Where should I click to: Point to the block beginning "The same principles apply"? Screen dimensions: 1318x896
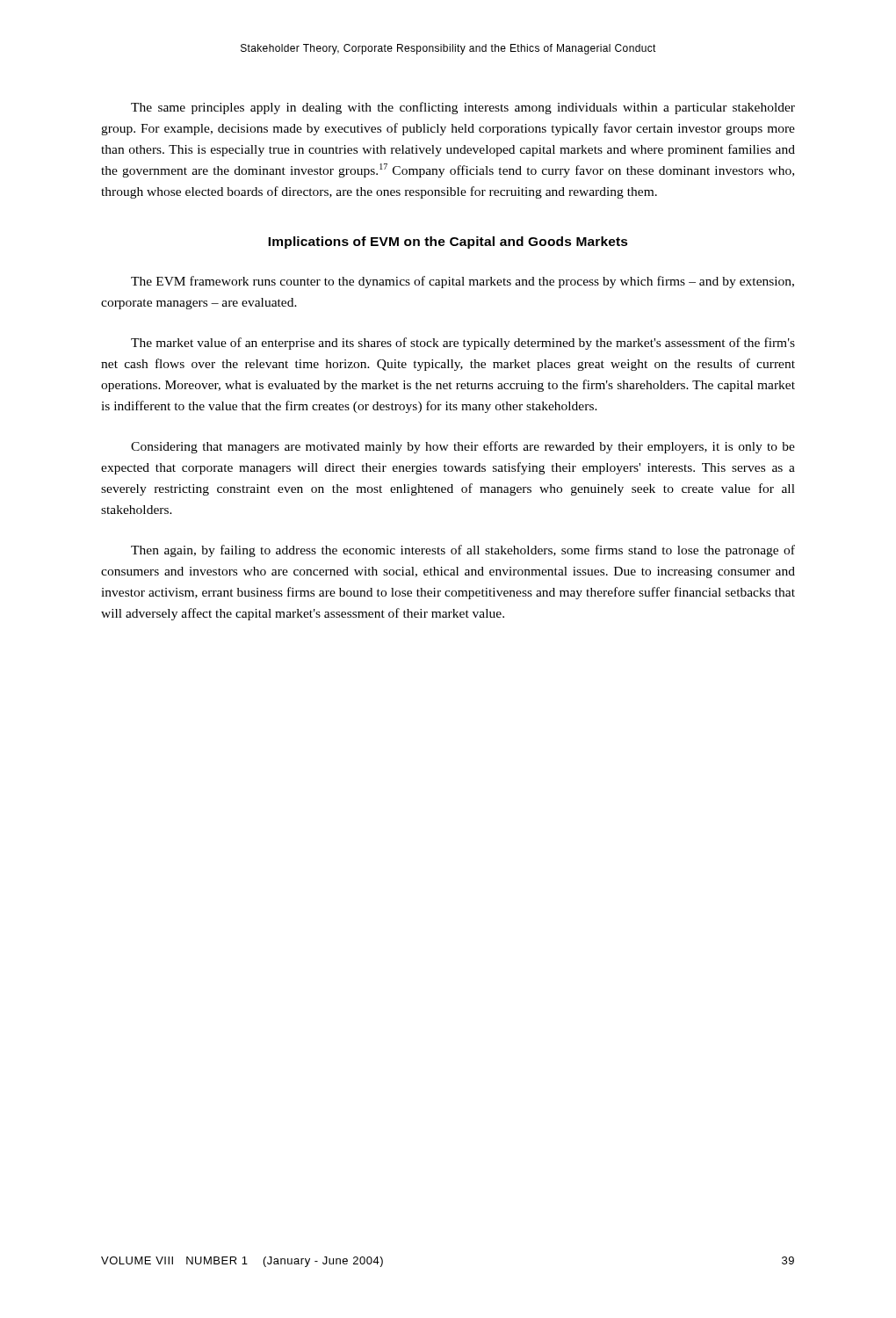[448, 149]
